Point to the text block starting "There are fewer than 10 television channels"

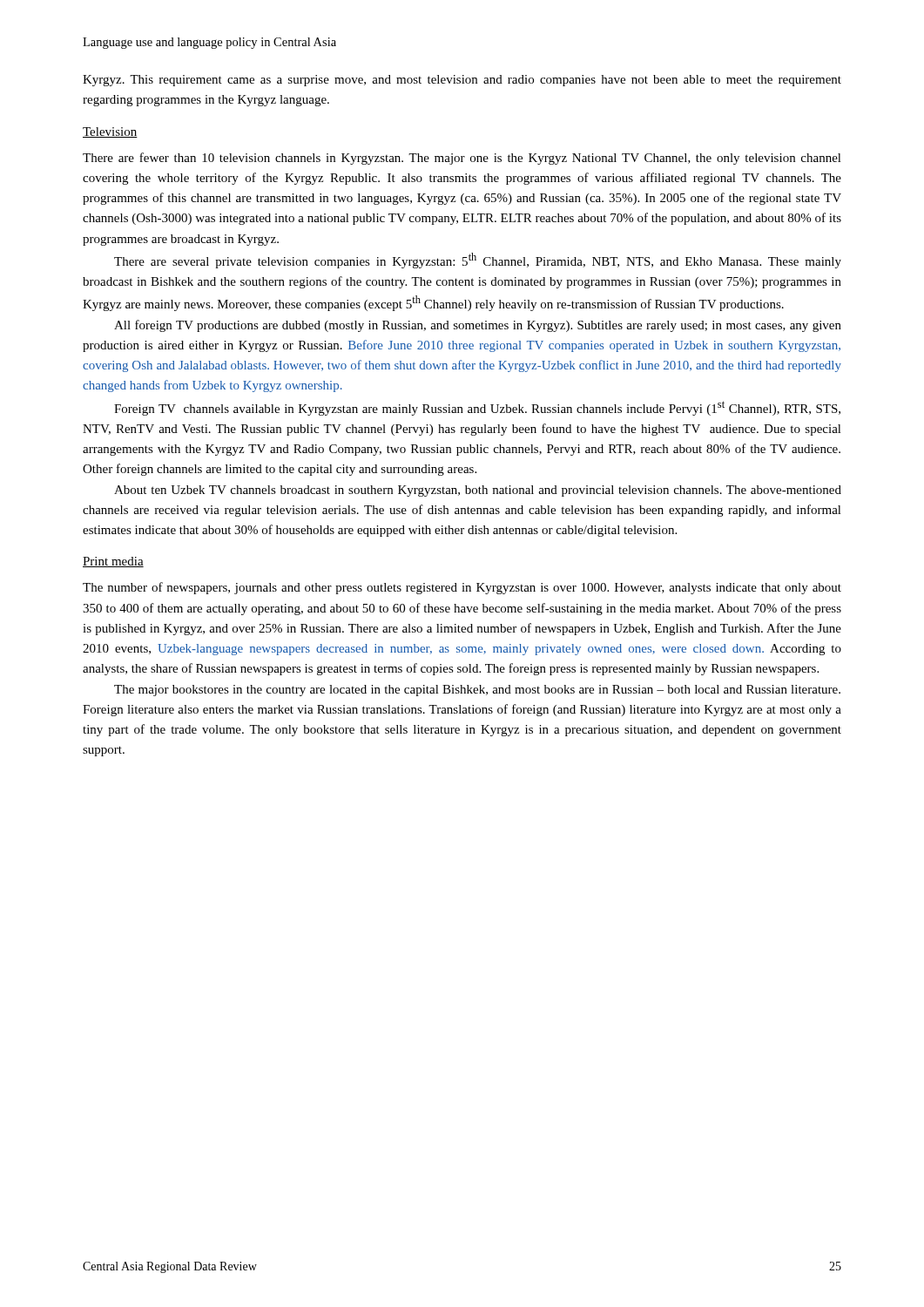(x=462, y=198)
